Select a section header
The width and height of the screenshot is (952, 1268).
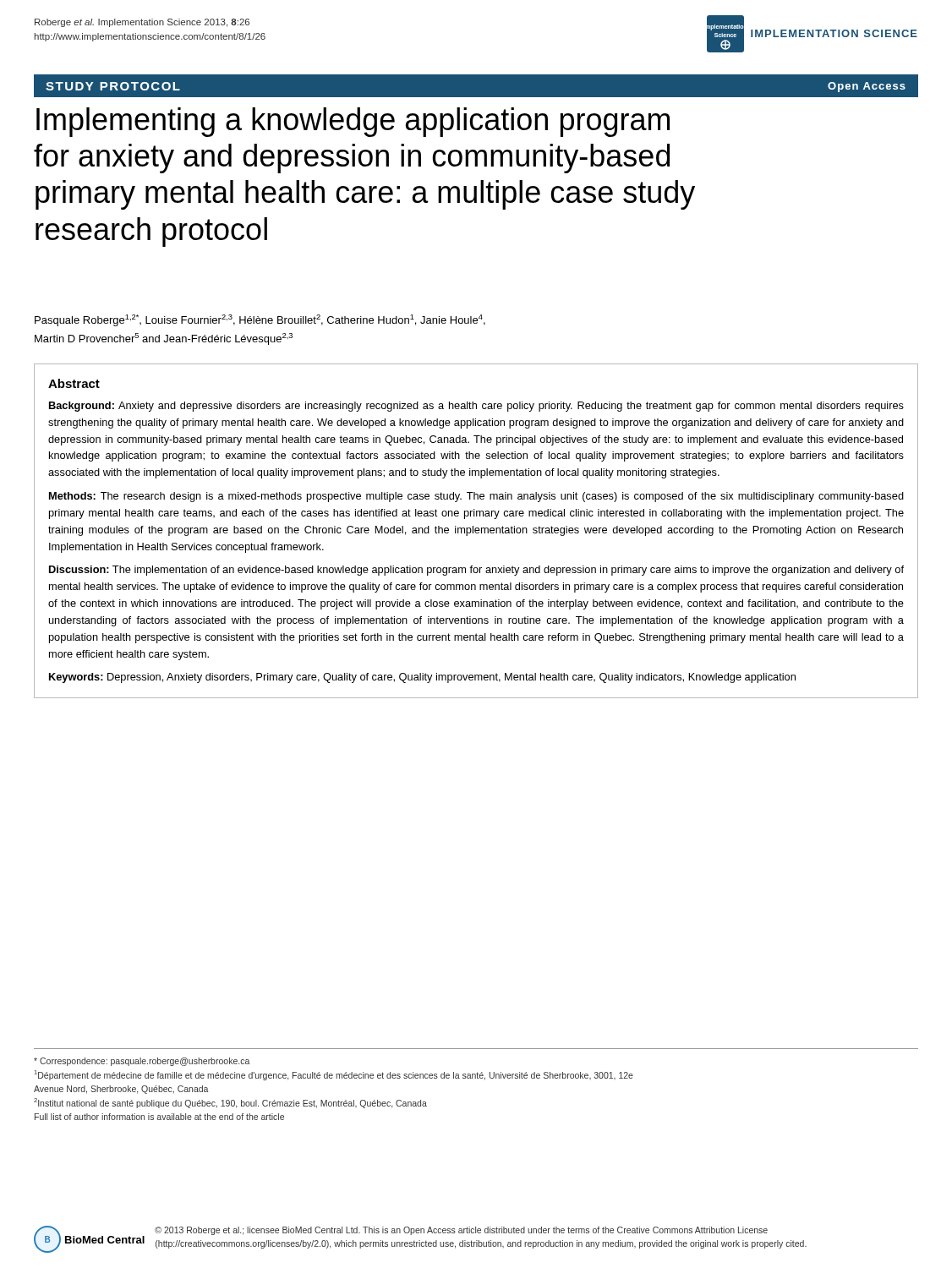pos(476,86)
